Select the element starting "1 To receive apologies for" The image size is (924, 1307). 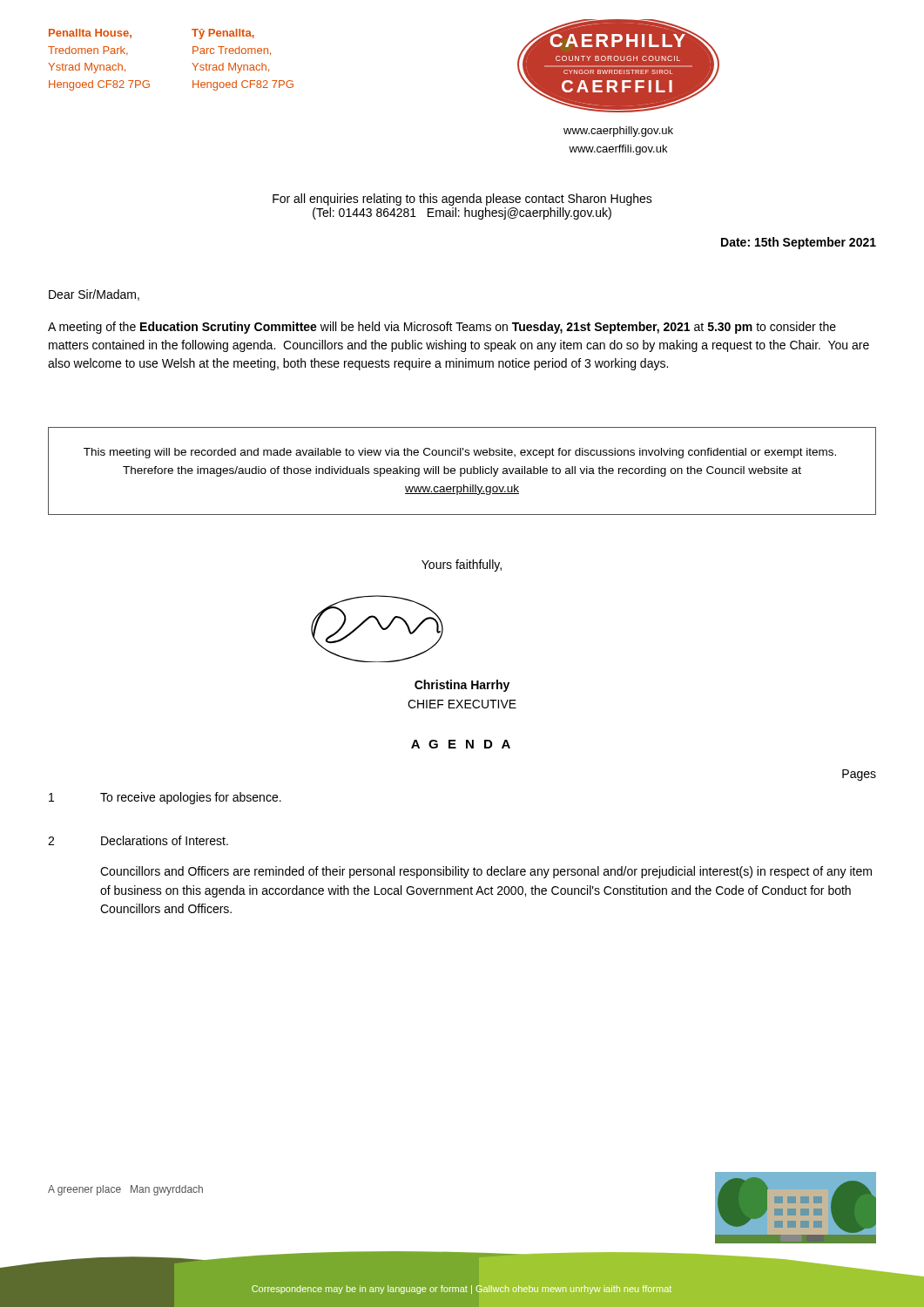tap(165, 798)
